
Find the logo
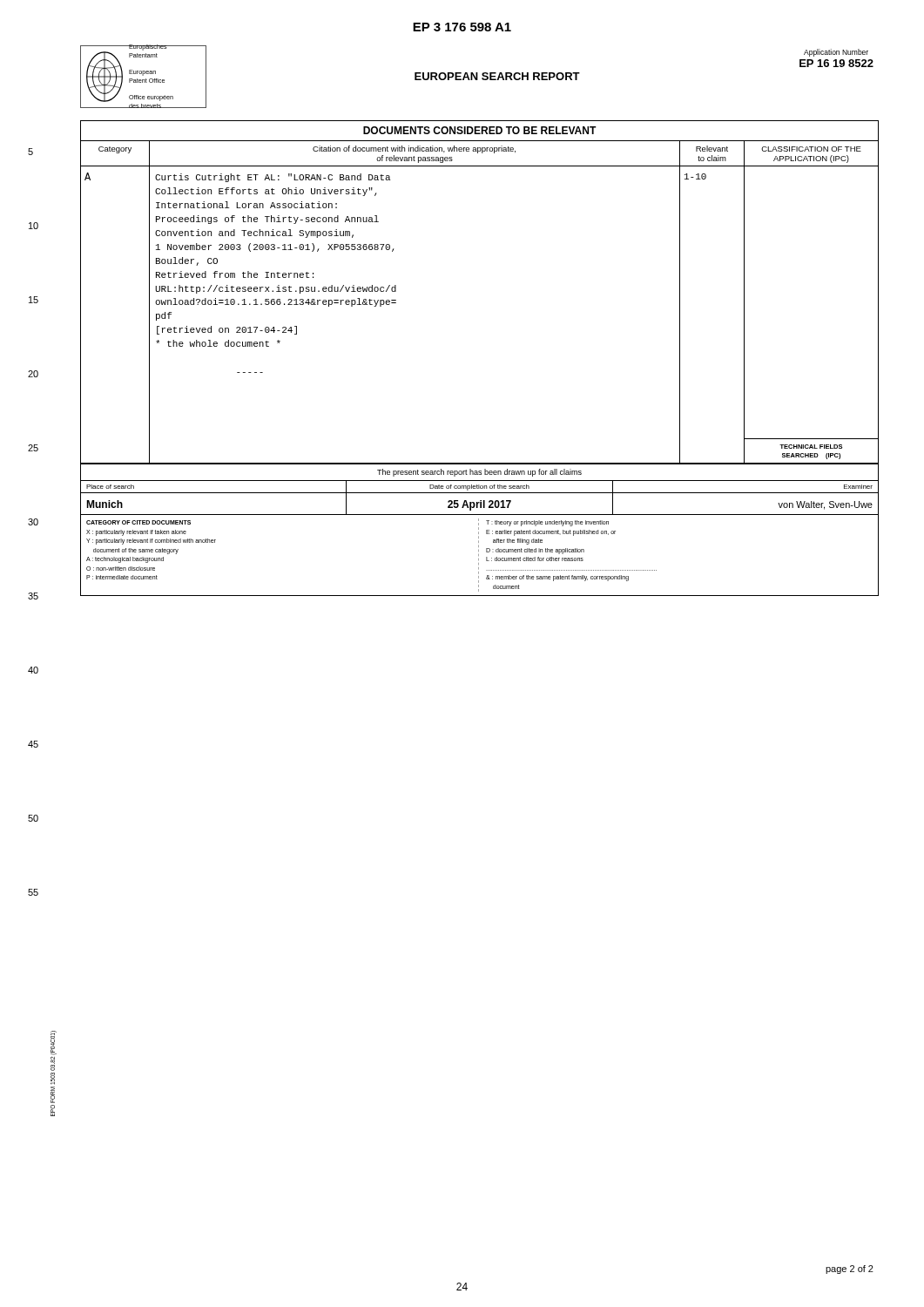click(145, 78)
